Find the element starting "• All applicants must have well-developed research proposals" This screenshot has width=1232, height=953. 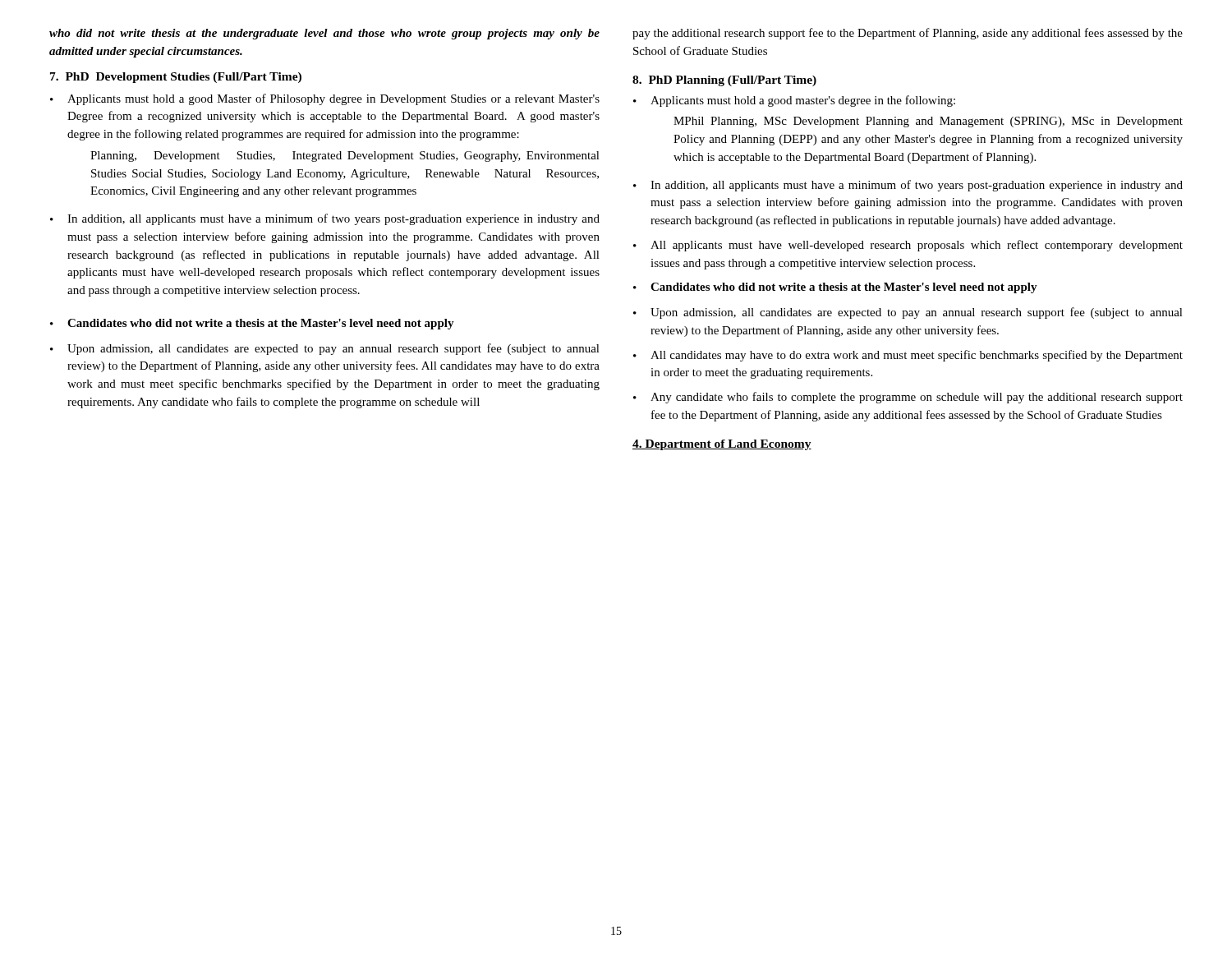click(908, 254)
